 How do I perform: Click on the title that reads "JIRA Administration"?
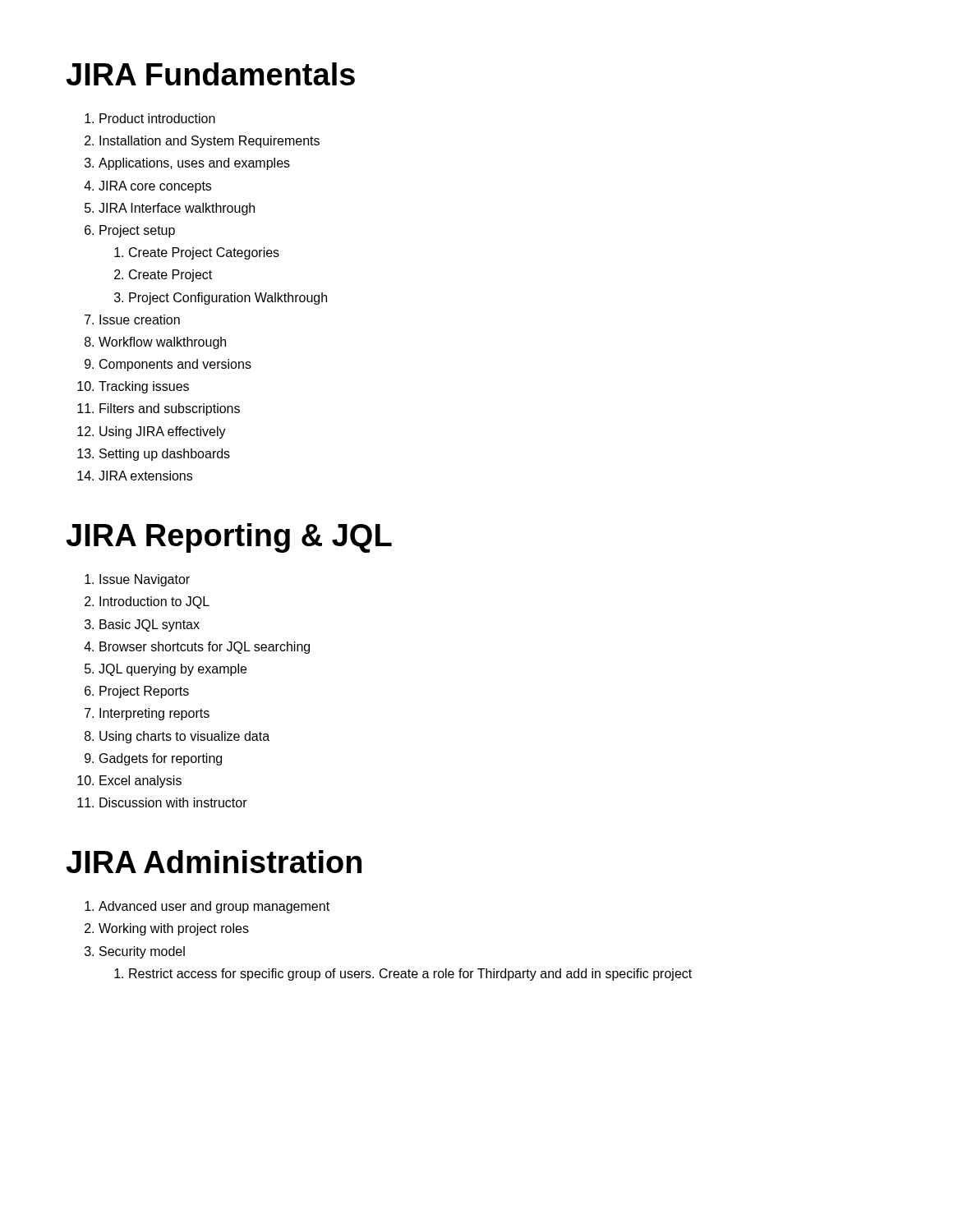pos(214,862)
